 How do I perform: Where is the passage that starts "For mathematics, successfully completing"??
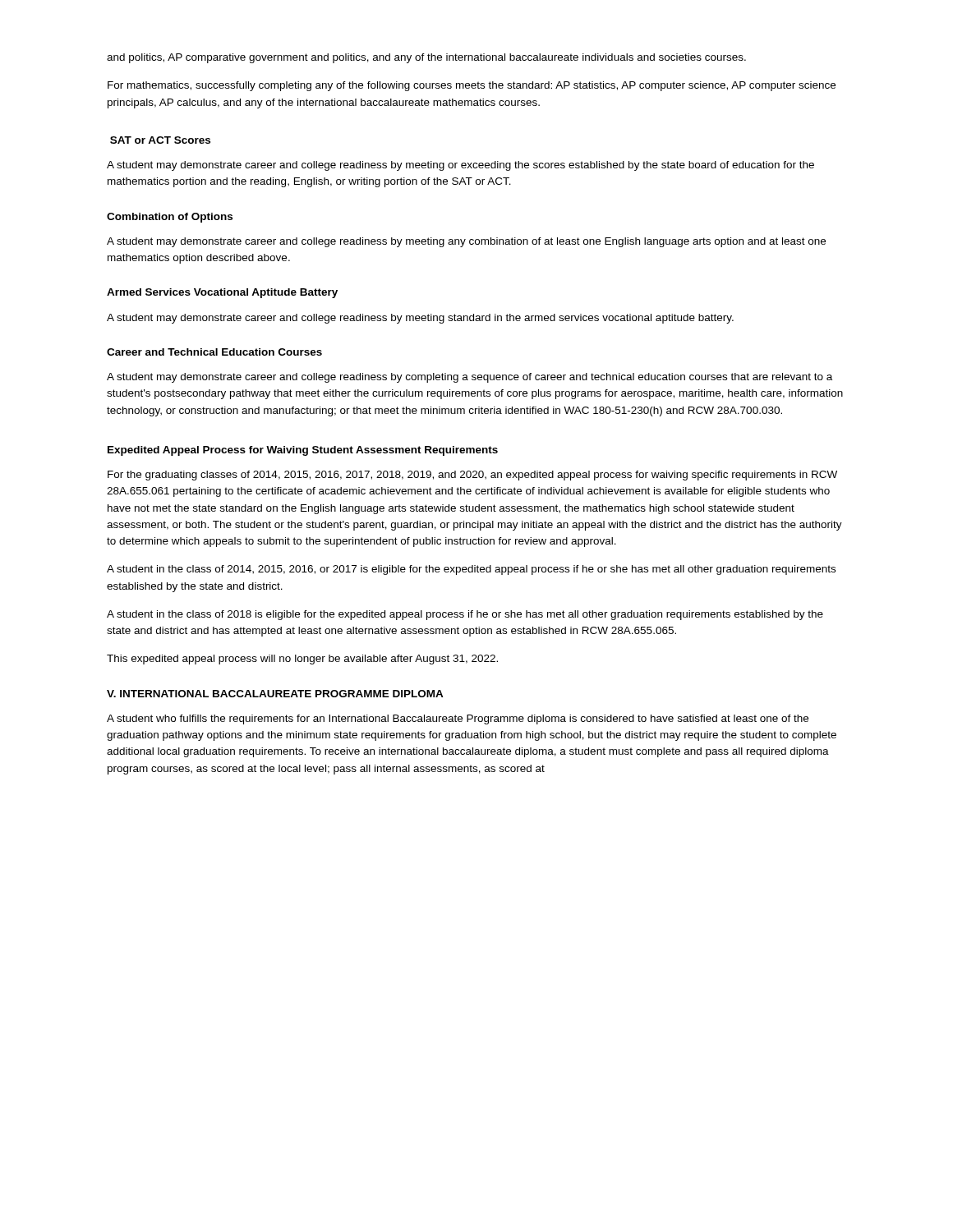pyautogui.click(x=471, y=94)
